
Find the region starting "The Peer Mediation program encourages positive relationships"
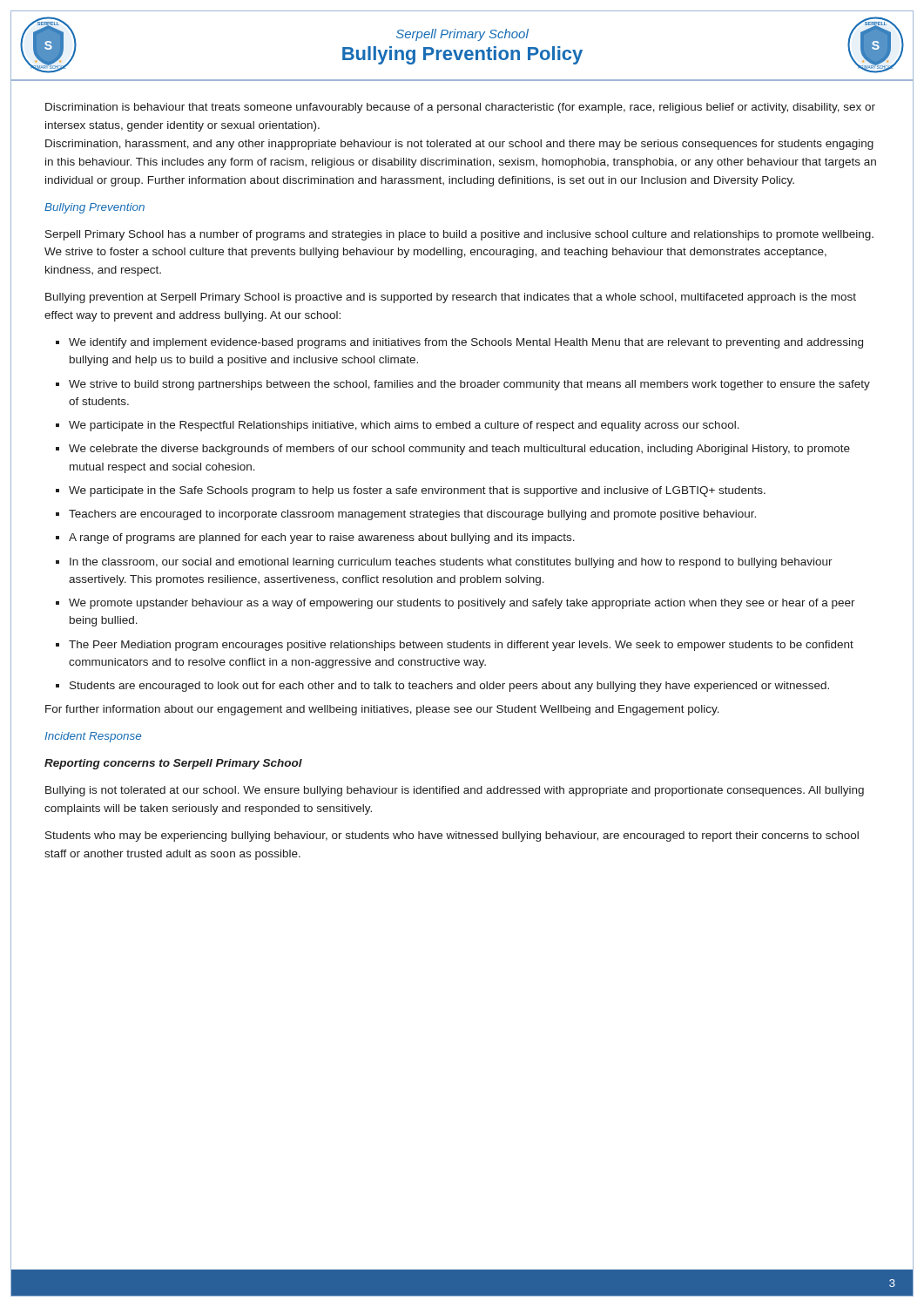click(x=474, y=653)
